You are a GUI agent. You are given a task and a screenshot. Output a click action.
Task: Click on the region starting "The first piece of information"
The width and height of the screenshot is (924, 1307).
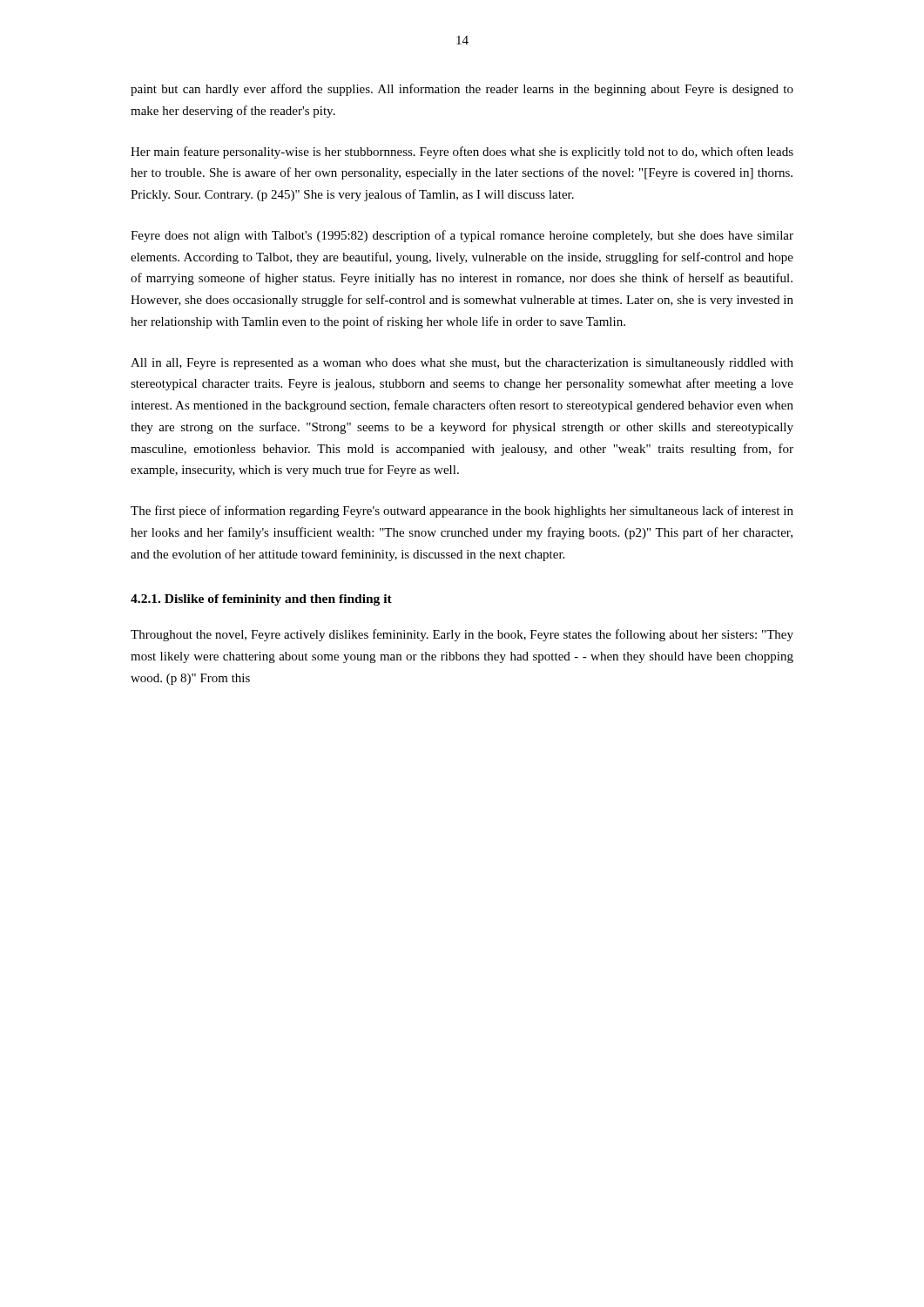coord(462,532)
